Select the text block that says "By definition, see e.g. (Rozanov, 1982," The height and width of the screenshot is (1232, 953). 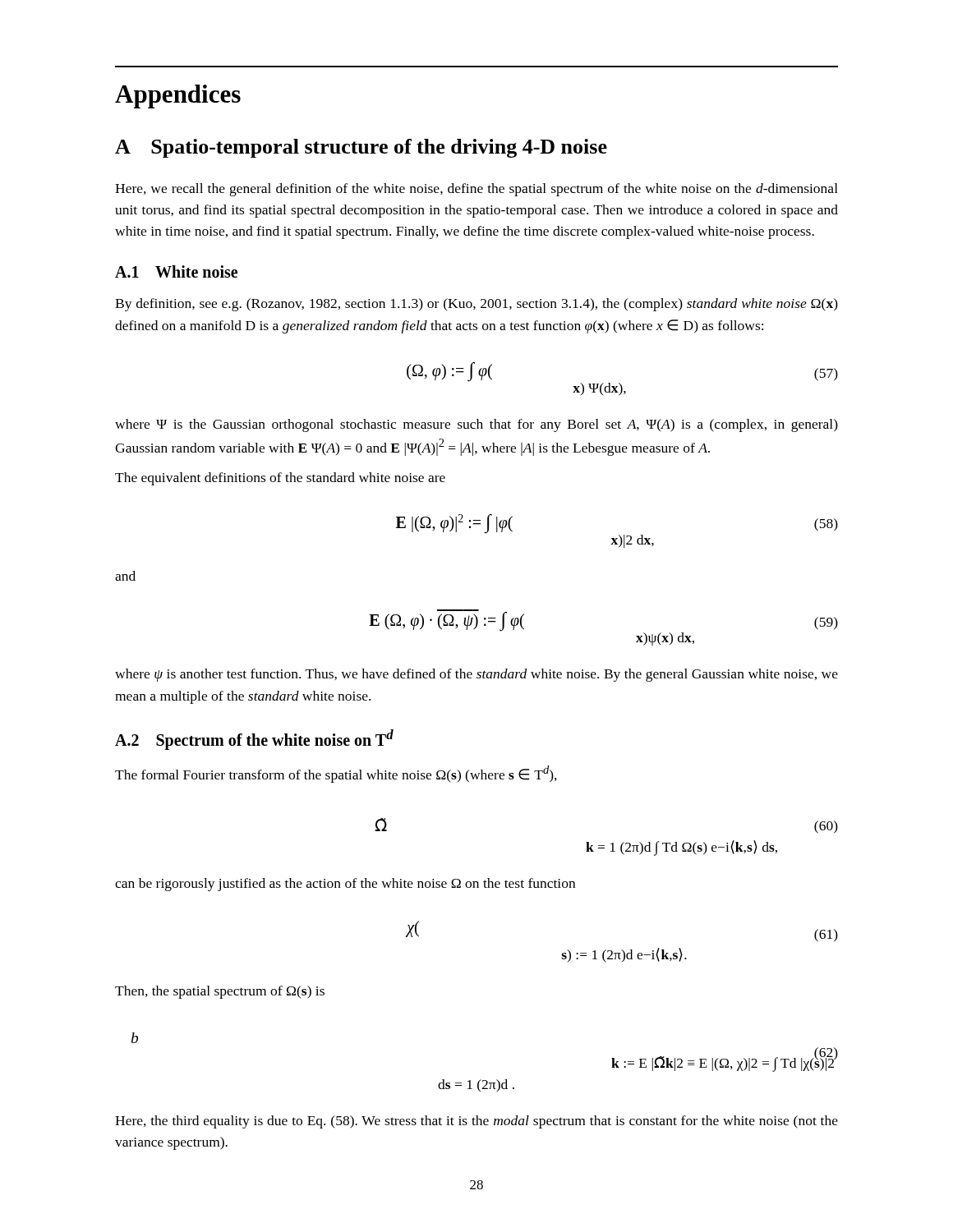point(476,314)
